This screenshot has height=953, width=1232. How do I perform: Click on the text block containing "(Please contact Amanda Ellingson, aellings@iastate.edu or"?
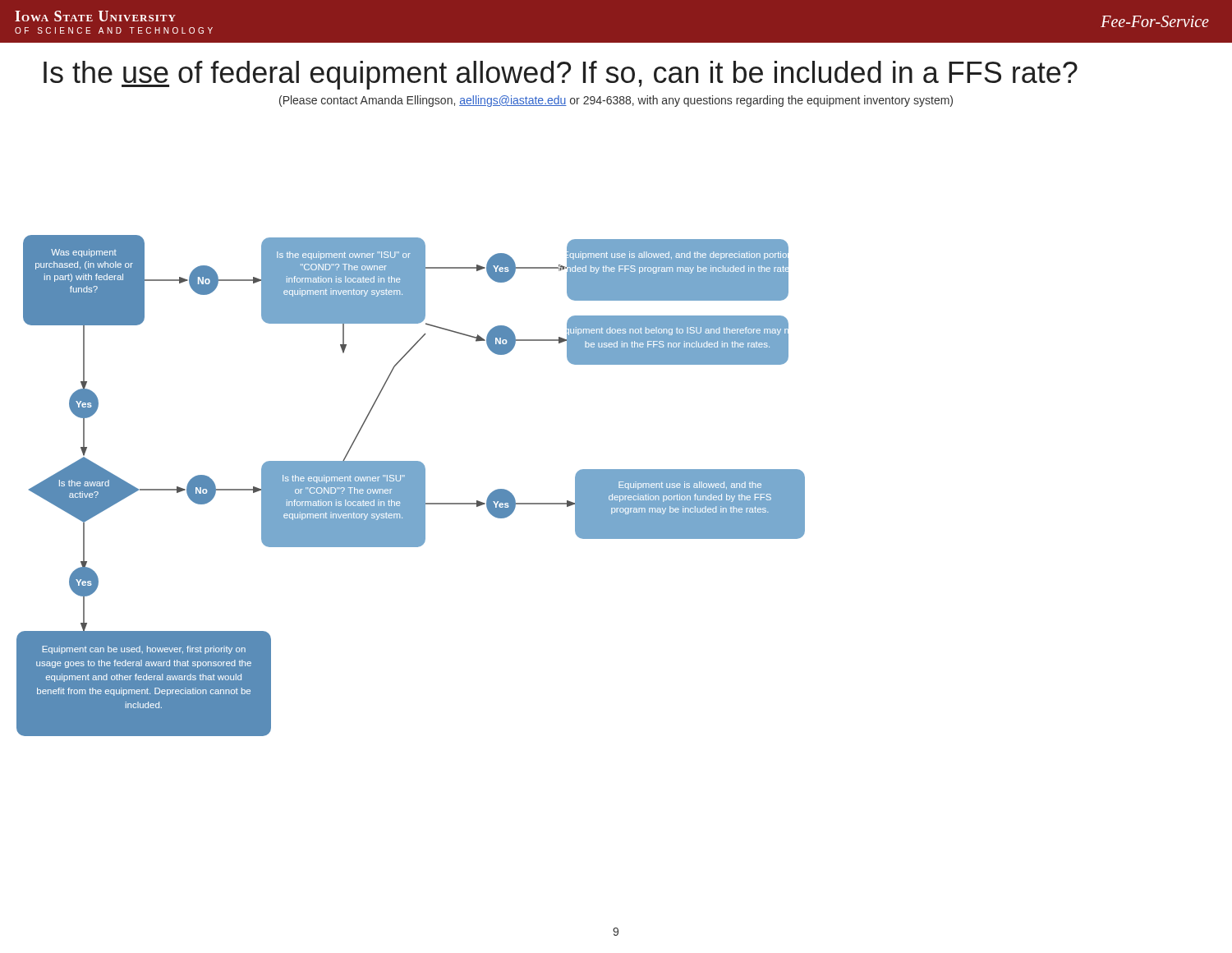tap(616, 100)
